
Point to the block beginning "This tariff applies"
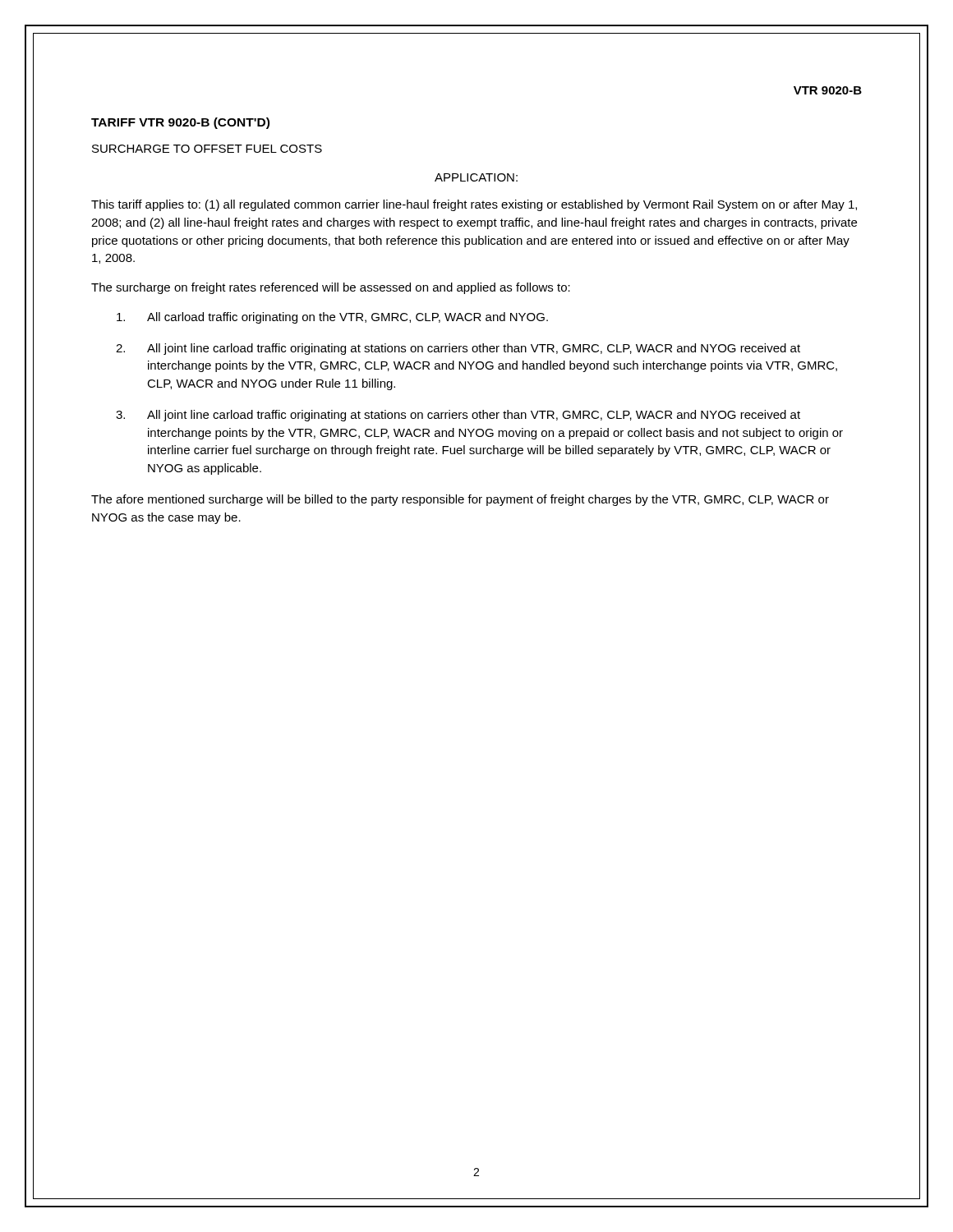point(475,231)
